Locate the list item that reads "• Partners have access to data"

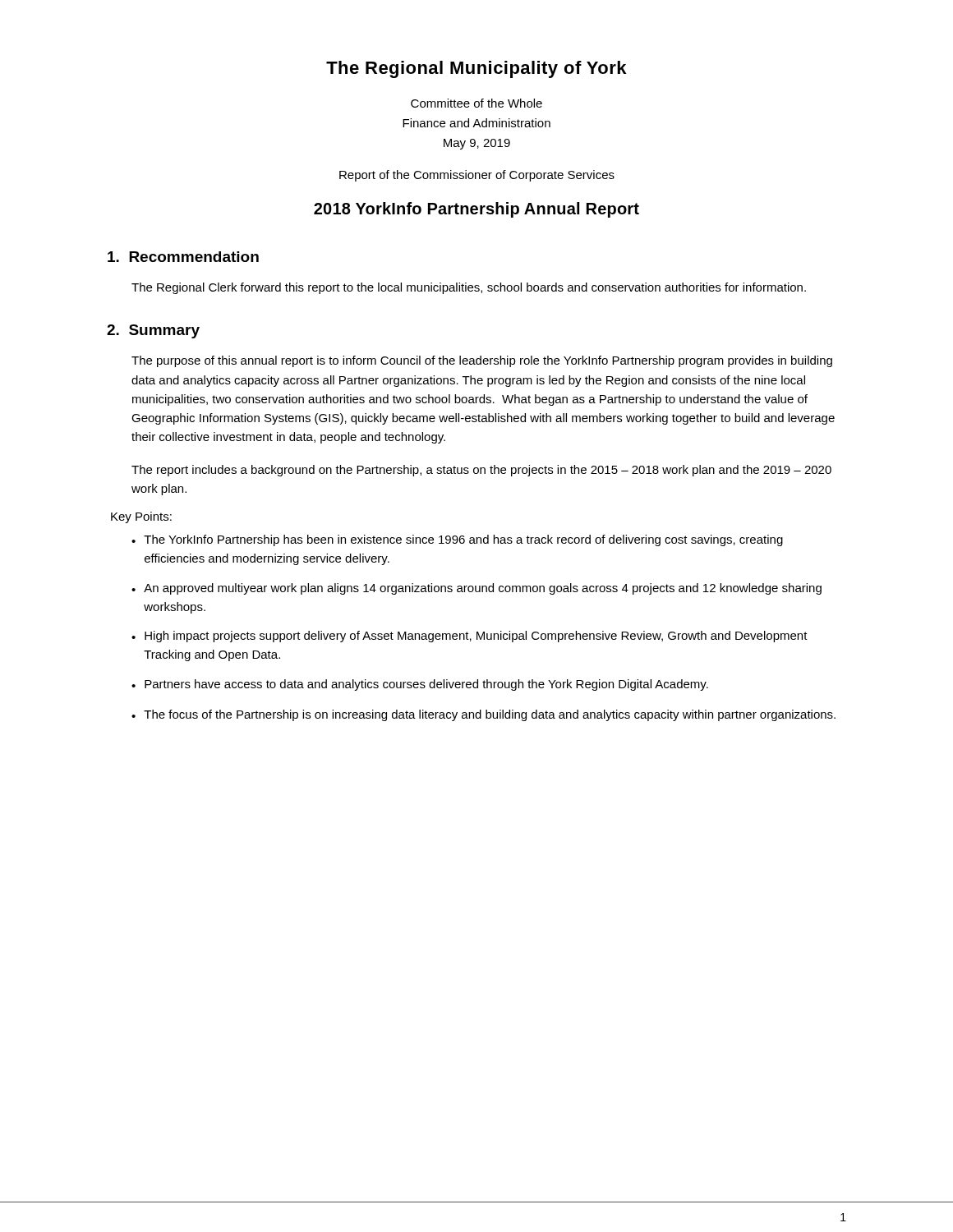pyautogui.click(x=420, y=684)
